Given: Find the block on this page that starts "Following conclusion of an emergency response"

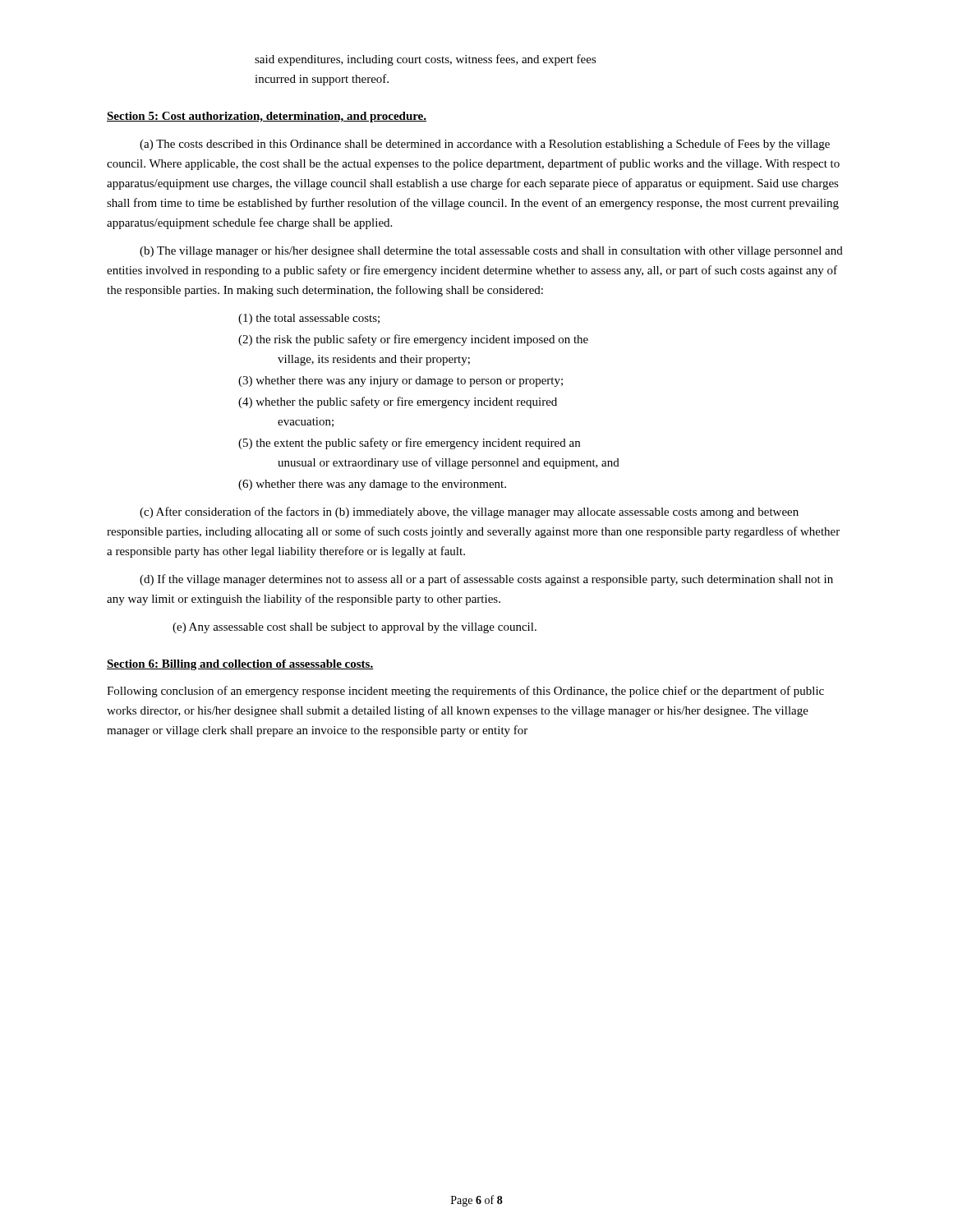Looking at the screenshot, I should click(x=465, y=710).
